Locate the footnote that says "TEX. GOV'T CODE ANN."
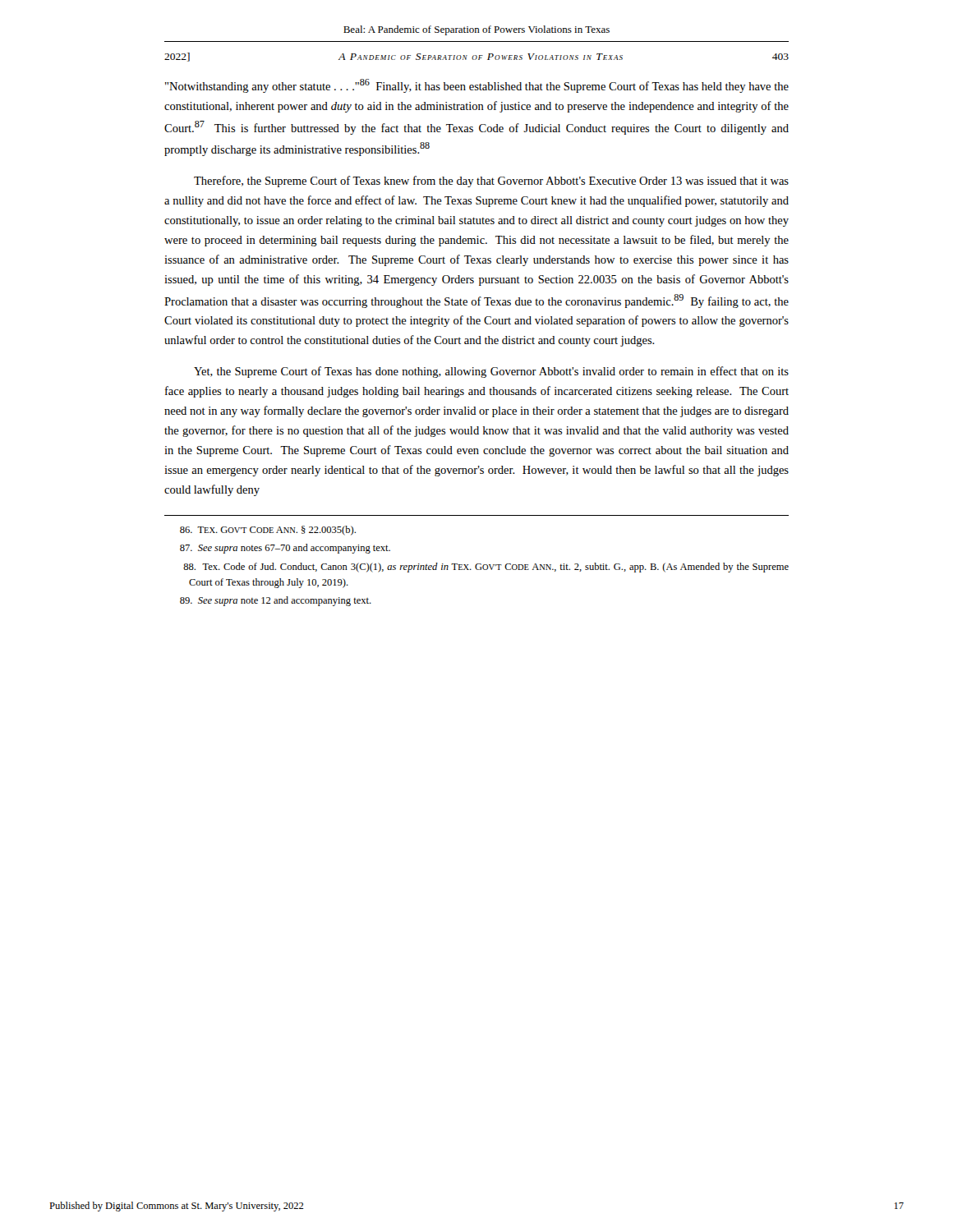 pyautogui.click(x=260, y=530)
